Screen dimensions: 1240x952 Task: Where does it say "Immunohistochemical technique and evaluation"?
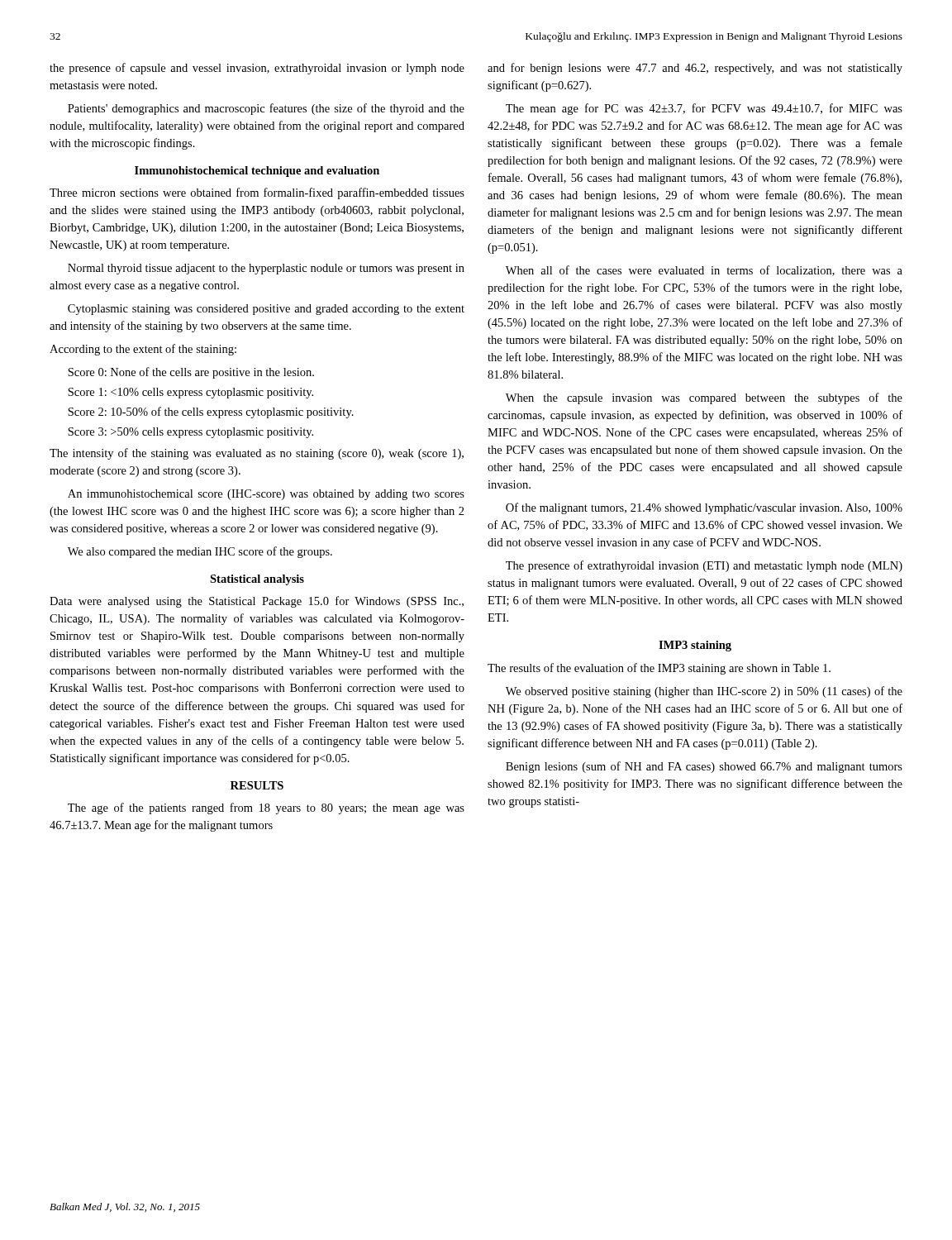click(257, 171)
